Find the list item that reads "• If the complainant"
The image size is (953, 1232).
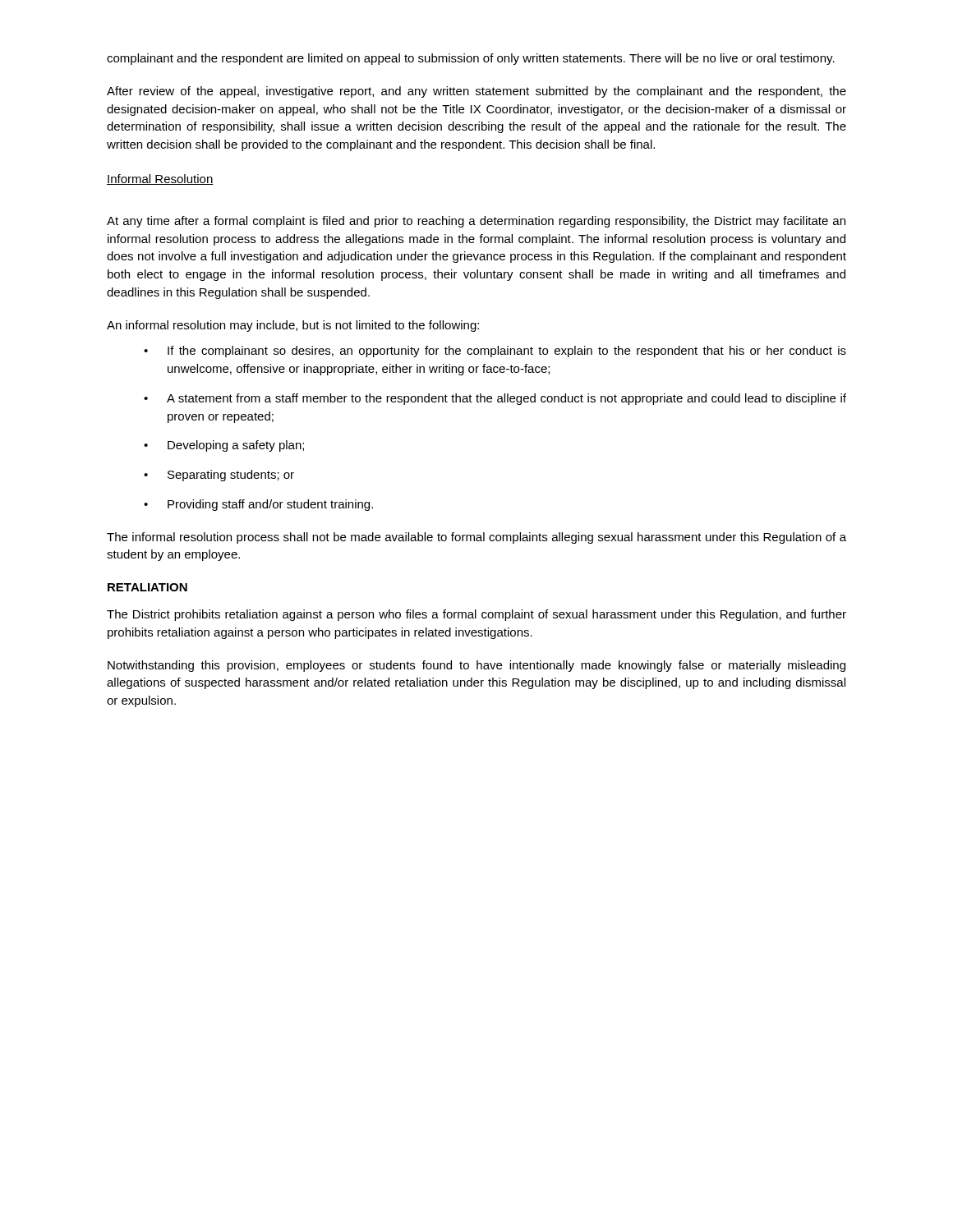(x=476, y=360)
